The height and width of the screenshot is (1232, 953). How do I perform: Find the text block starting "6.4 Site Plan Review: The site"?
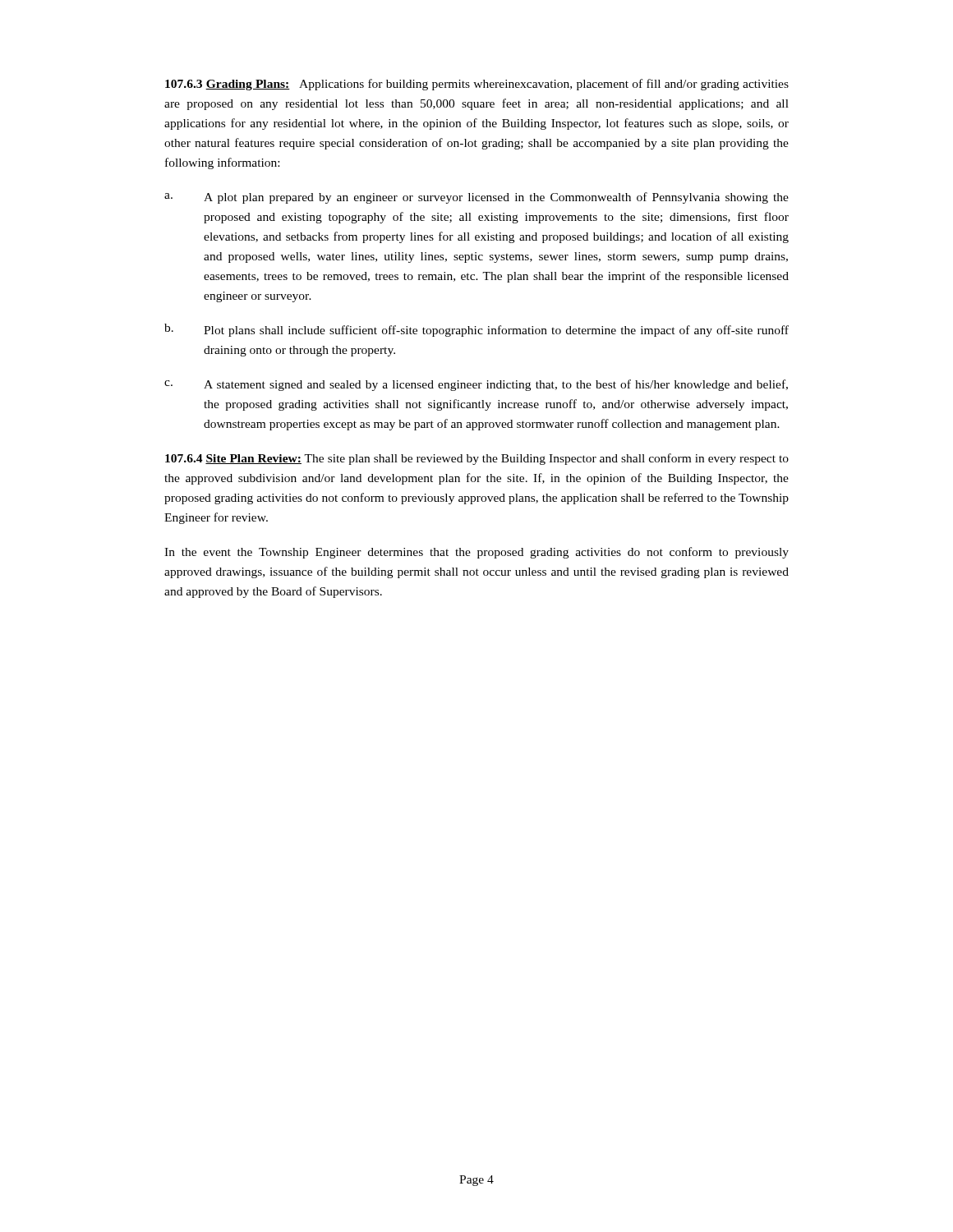[476, 488]
